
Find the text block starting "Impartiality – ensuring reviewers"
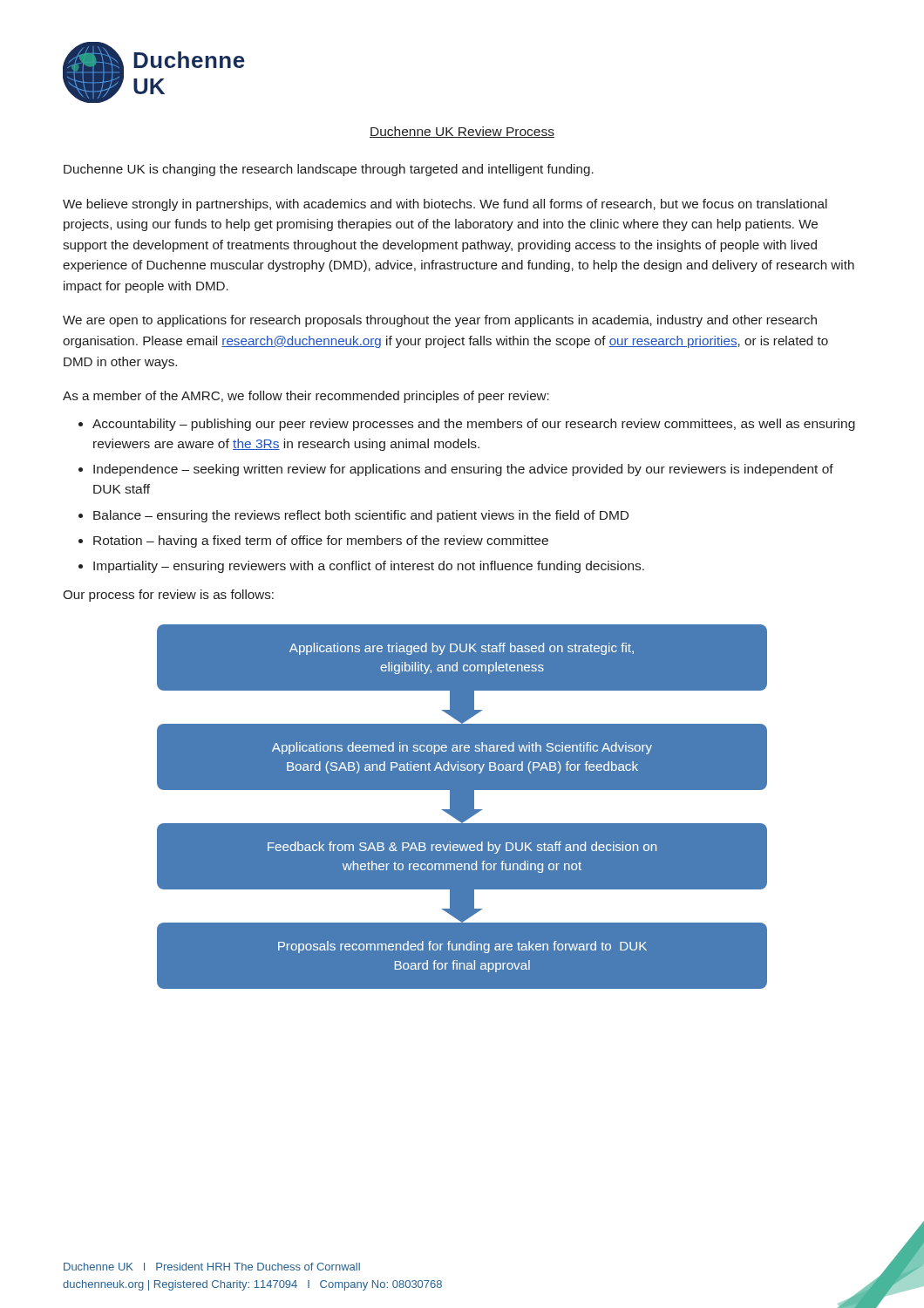[369, 566]
